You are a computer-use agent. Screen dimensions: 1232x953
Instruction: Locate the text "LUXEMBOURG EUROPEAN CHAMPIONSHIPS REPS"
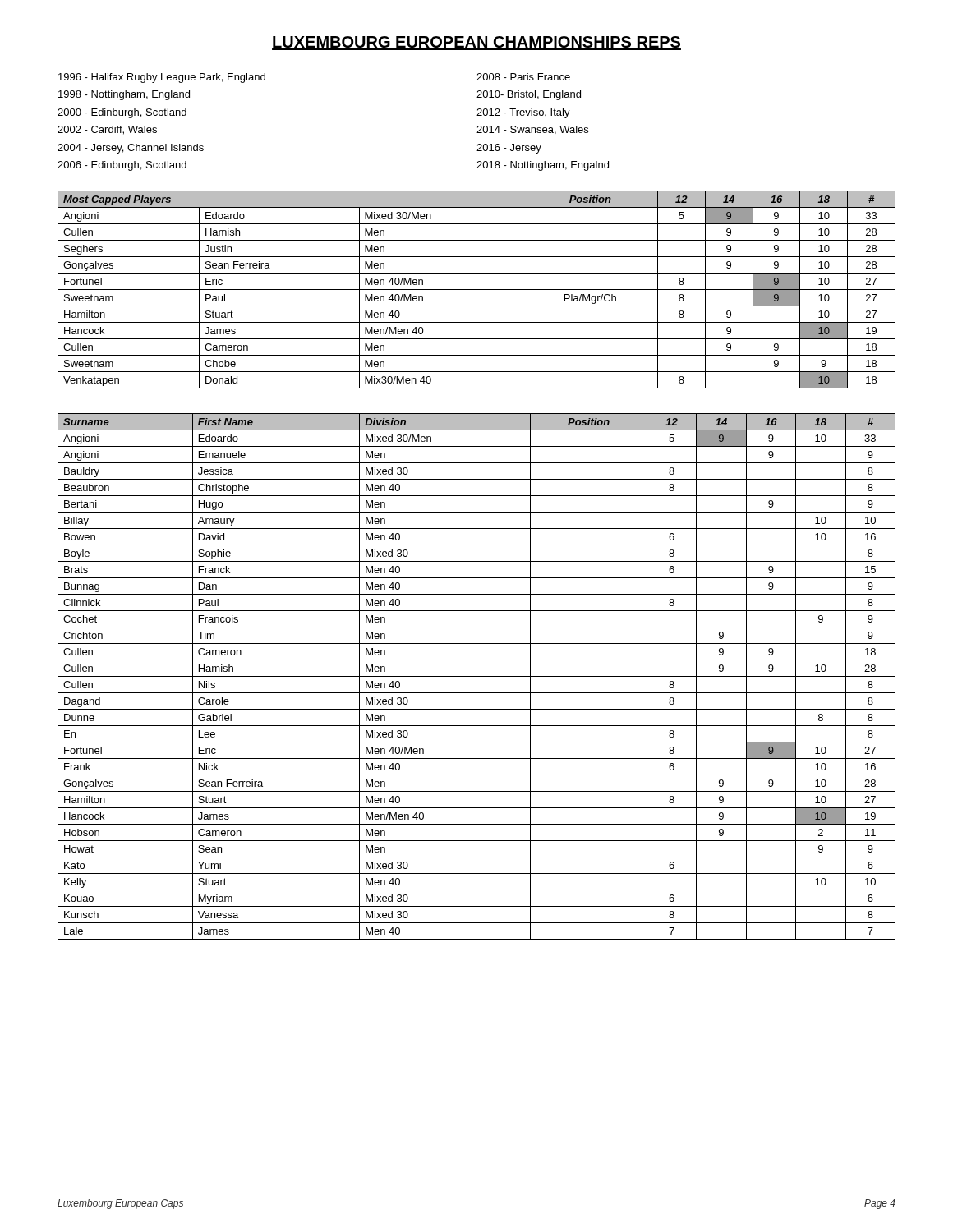(x=476, y=42)
